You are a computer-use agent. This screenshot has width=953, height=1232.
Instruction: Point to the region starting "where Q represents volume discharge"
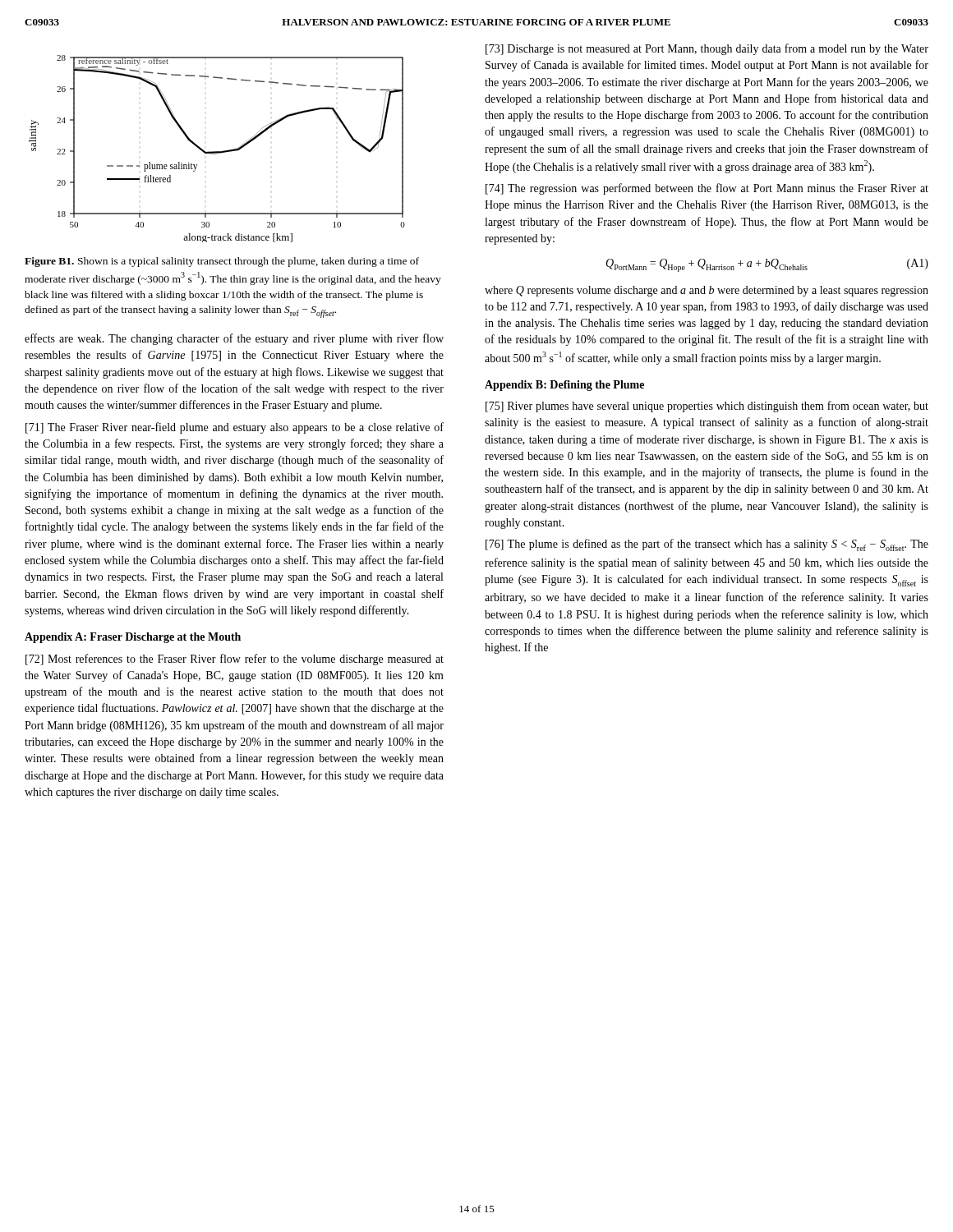click(707, 325)
